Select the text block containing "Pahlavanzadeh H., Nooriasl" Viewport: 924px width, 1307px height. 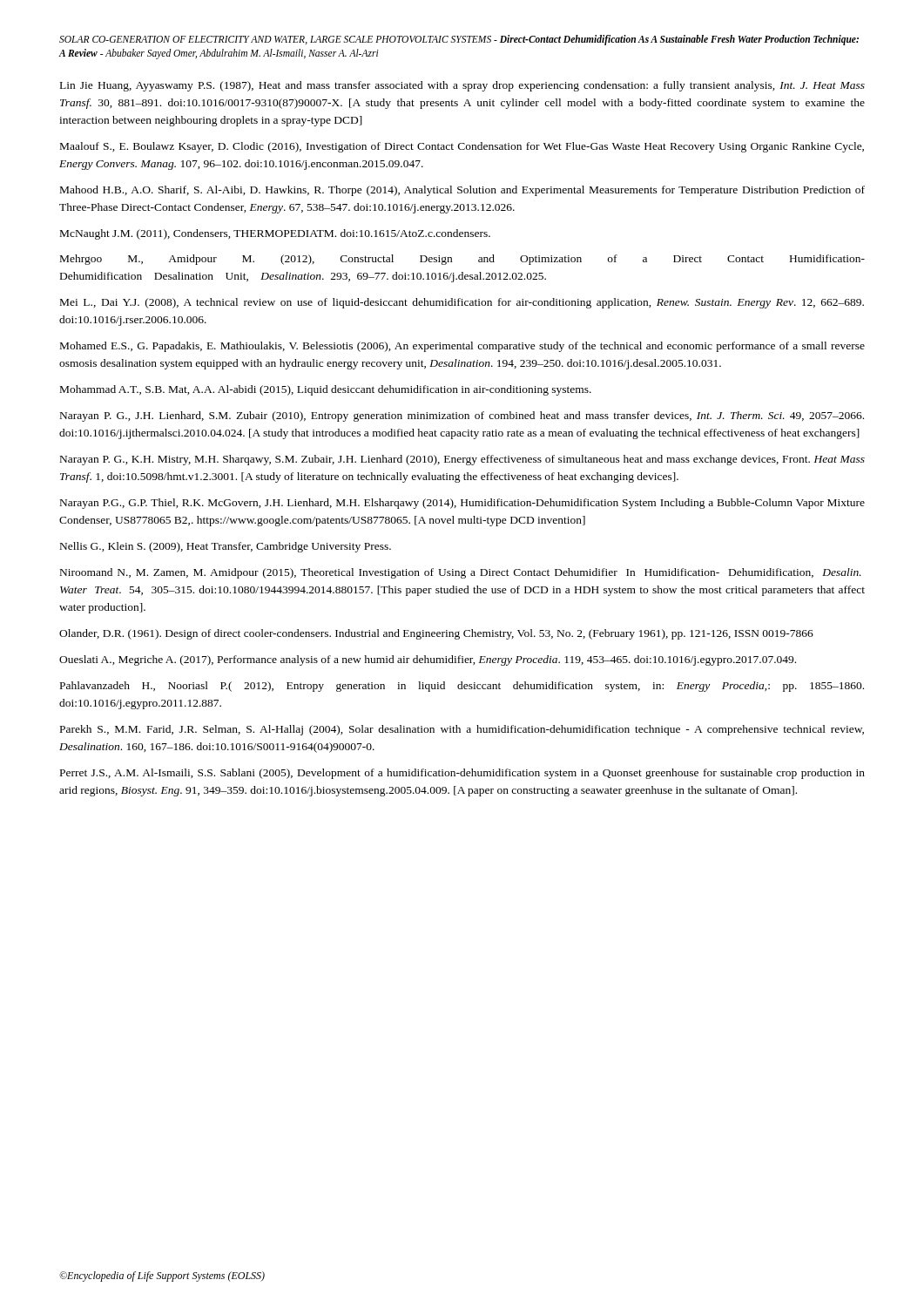point(462,694)
